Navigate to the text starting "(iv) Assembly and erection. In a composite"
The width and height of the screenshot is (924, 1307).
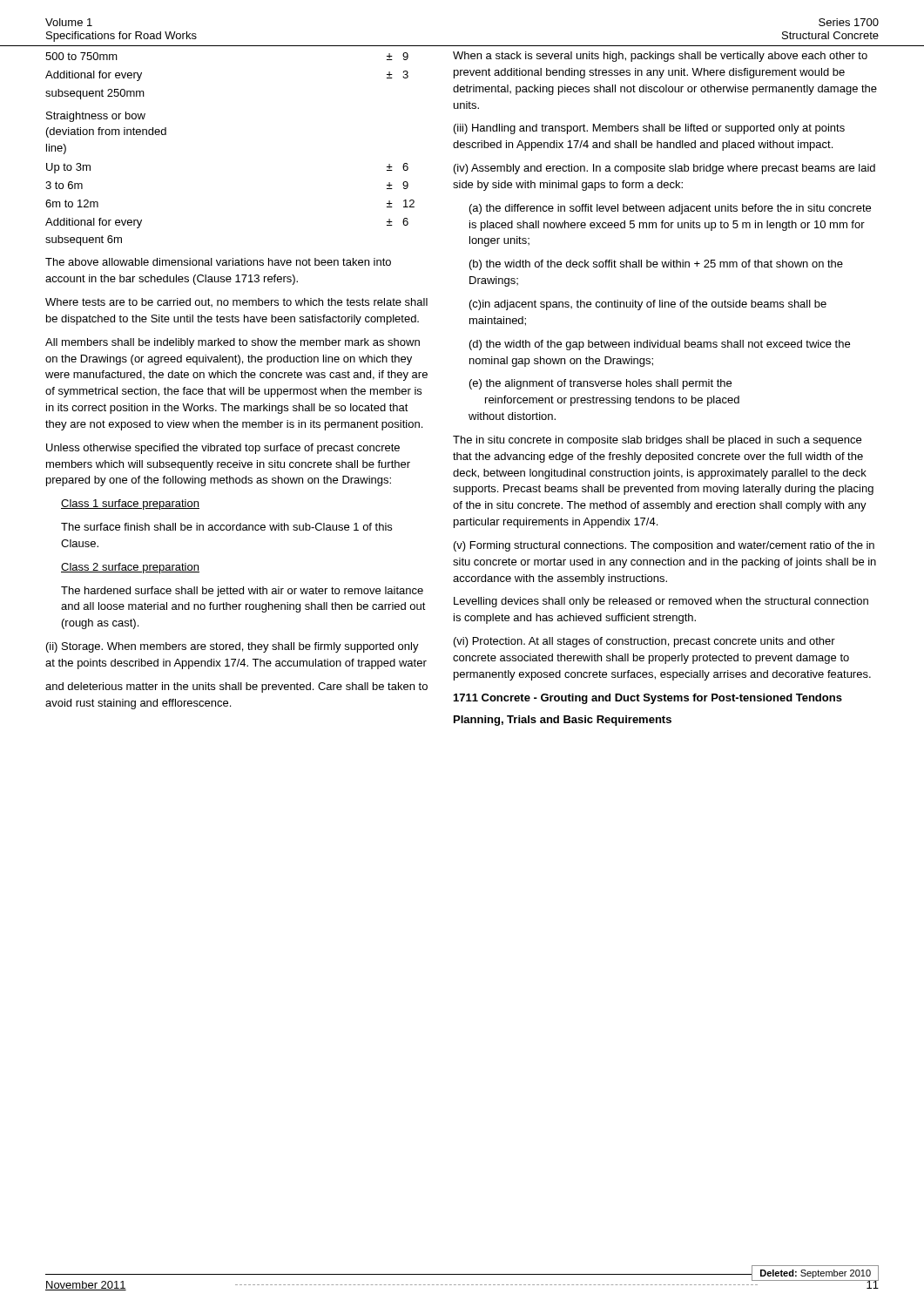pos(666,177)
